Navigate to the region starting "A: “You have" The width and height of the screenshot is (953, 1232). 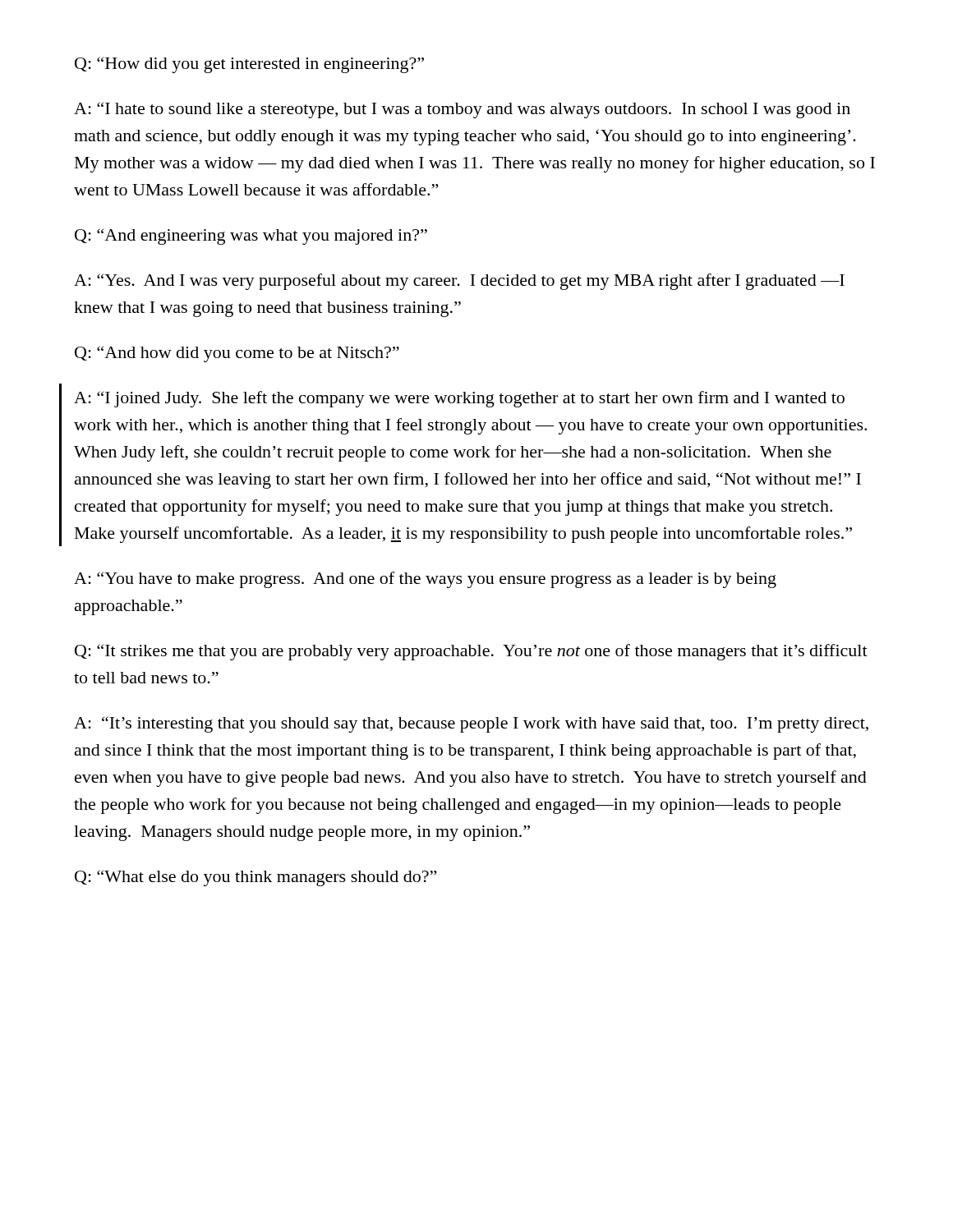(x=425, y=591)
